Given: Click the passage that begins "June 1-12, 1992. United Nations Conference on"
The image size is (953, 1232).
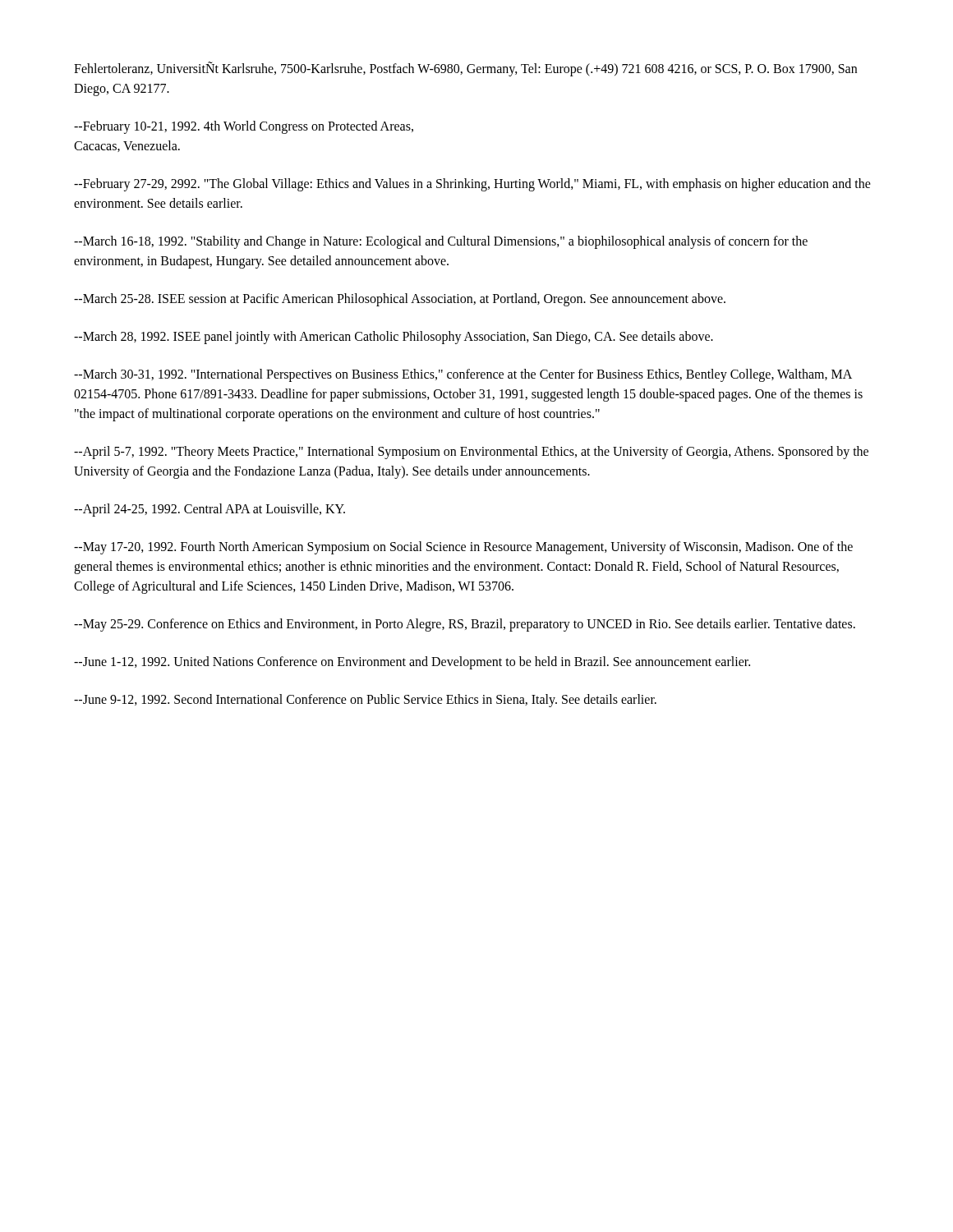Looking at the screenshot, I should [413, 662].
